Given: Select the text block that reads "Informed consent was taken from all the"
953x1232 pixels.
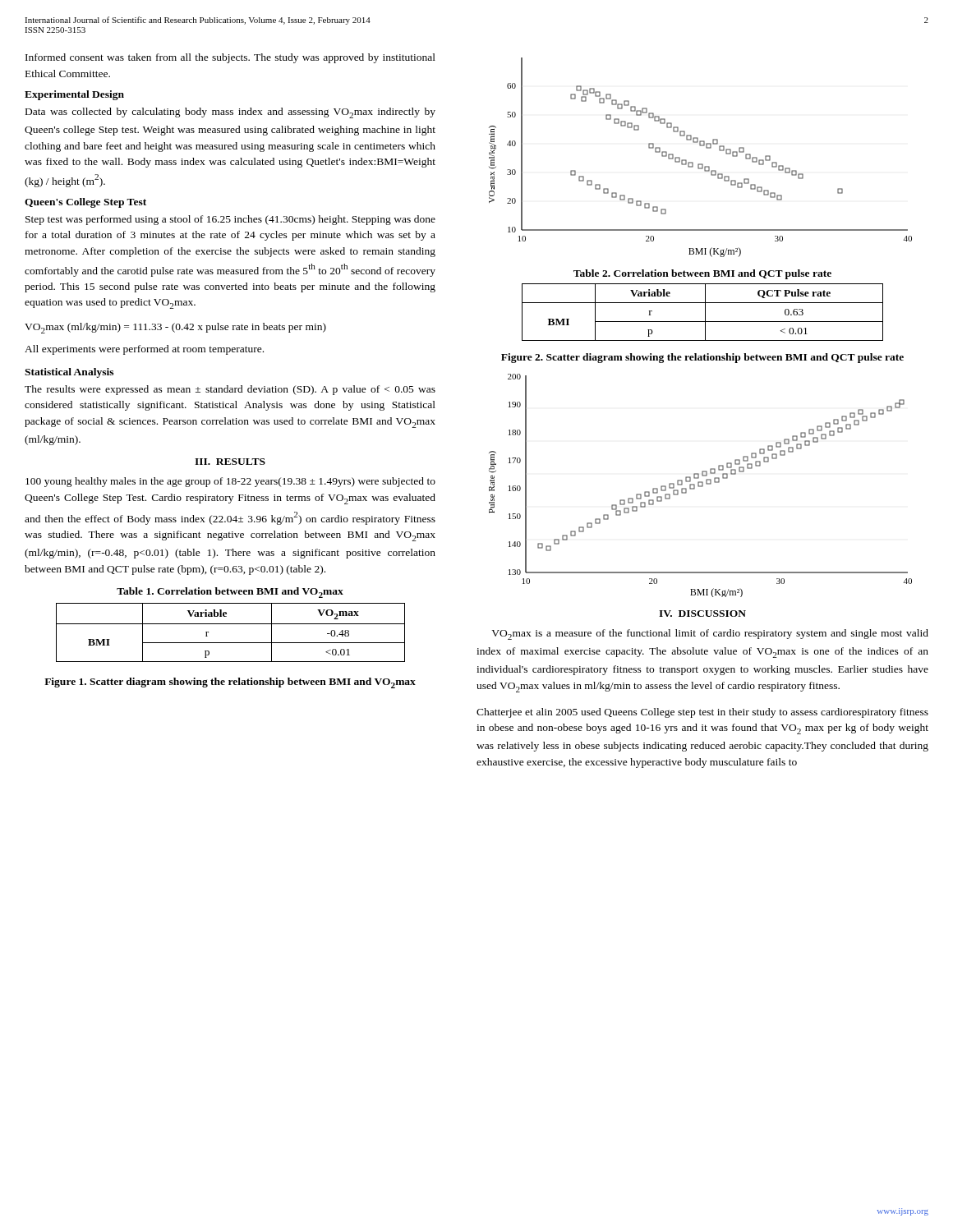Looking at the screenshot, I should 230,65.
